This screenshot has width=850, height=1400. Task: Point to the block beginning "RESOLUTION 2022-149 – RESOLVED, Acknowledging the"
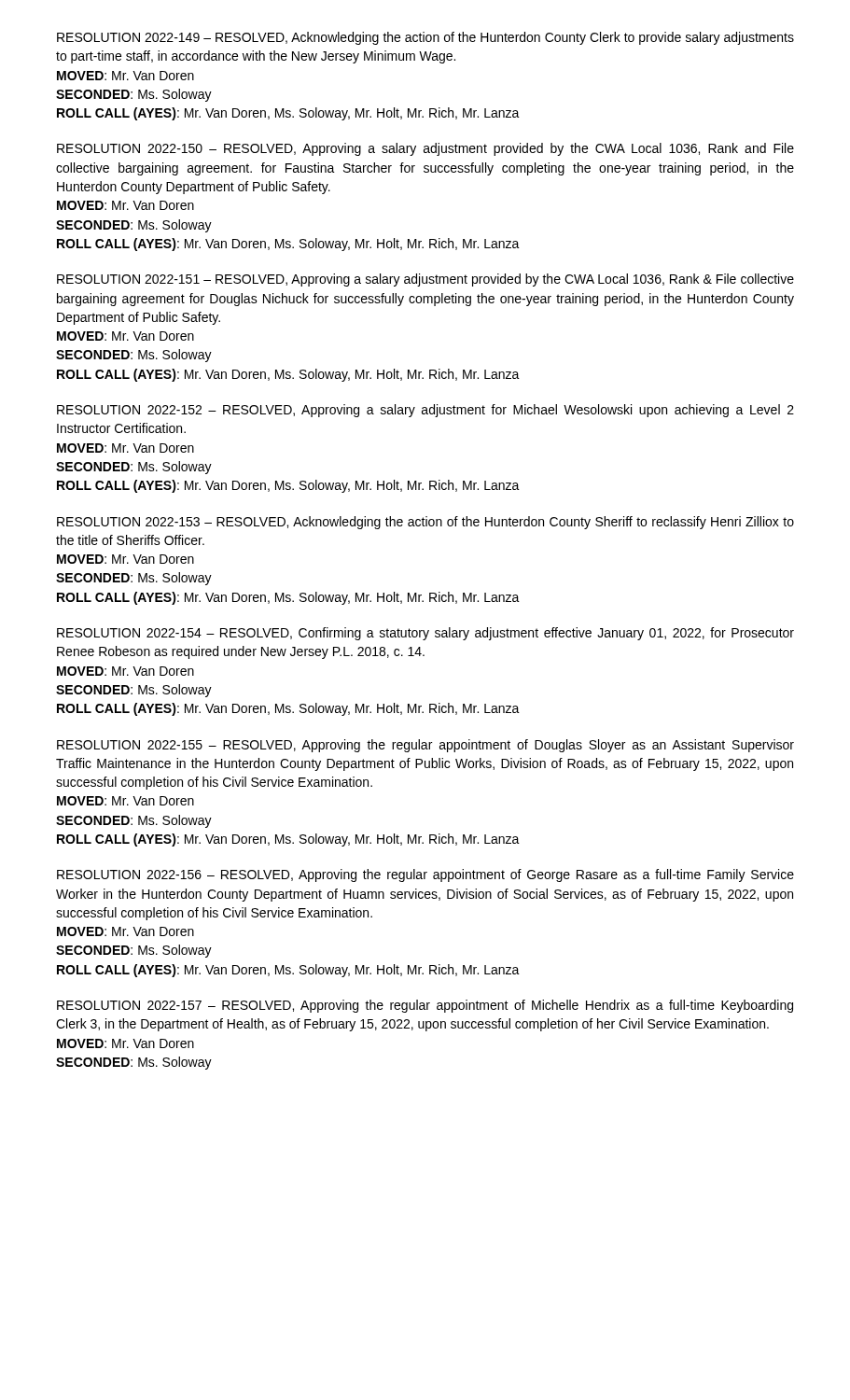click(x=425, y=38)
